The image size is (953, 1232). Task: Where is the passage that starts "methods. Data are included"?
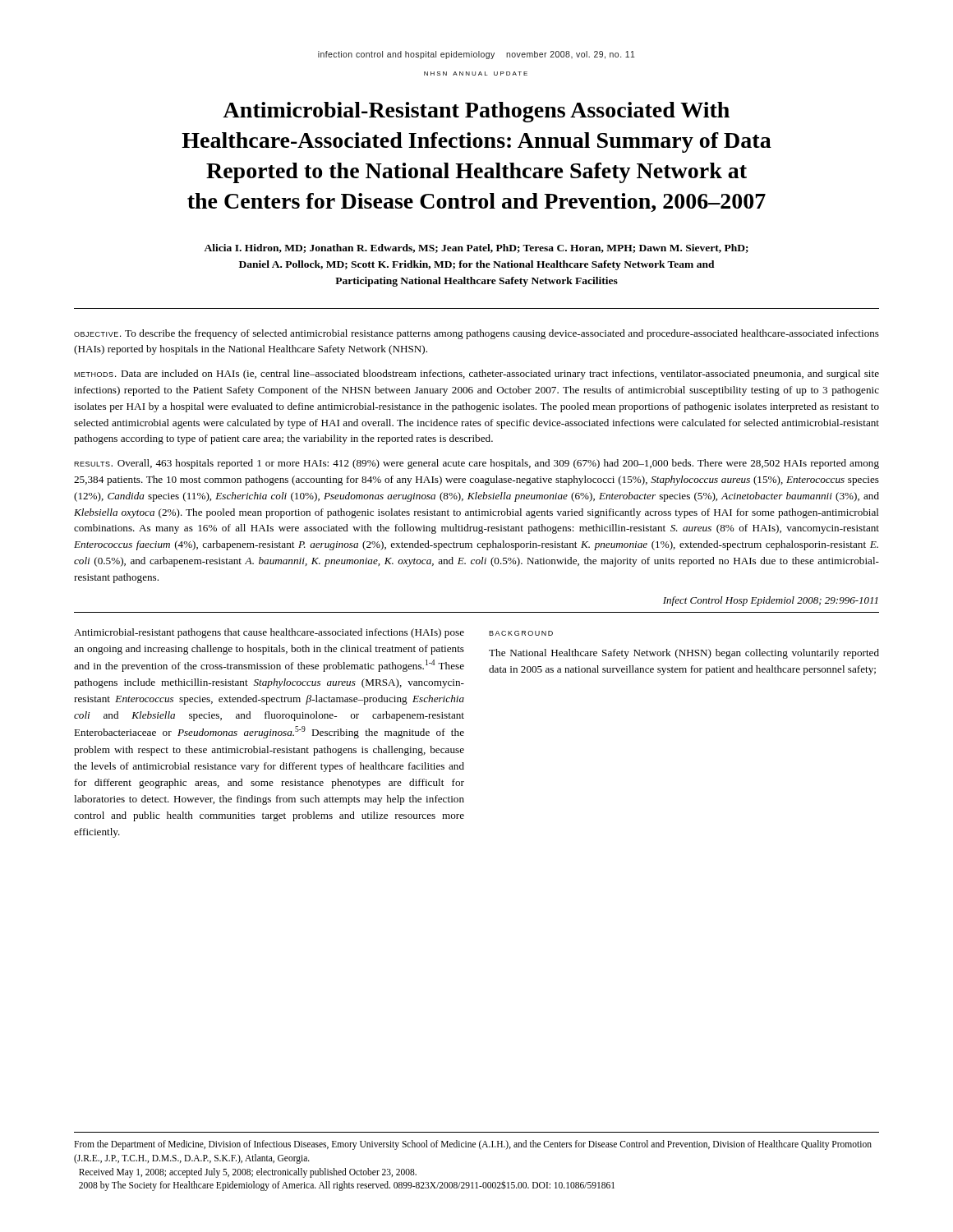476,406
